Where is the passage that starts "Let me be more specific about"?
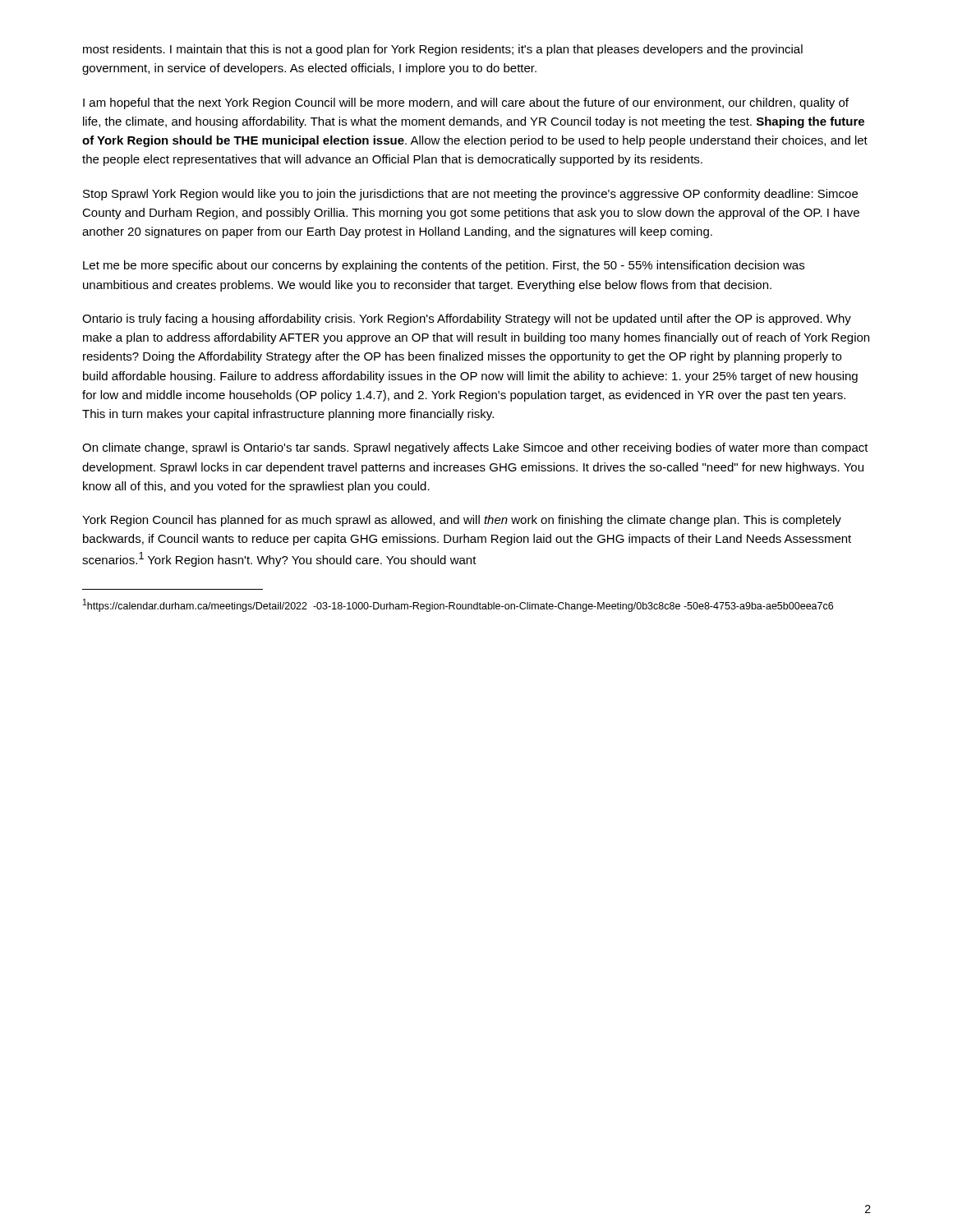 [x=443, y=275]
